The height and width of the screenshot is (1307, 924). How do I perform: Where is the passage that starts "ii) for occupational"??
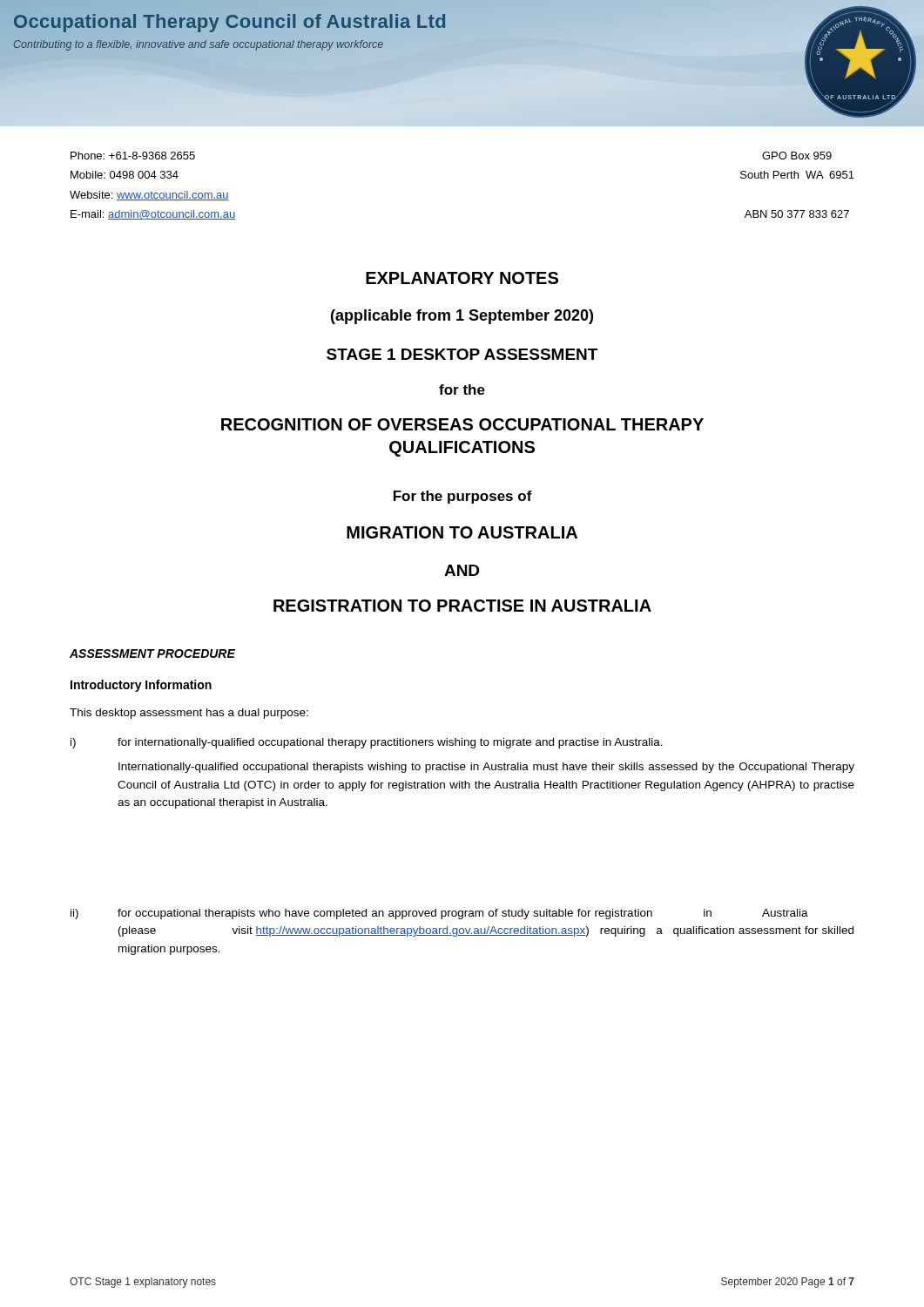point(462,931)
